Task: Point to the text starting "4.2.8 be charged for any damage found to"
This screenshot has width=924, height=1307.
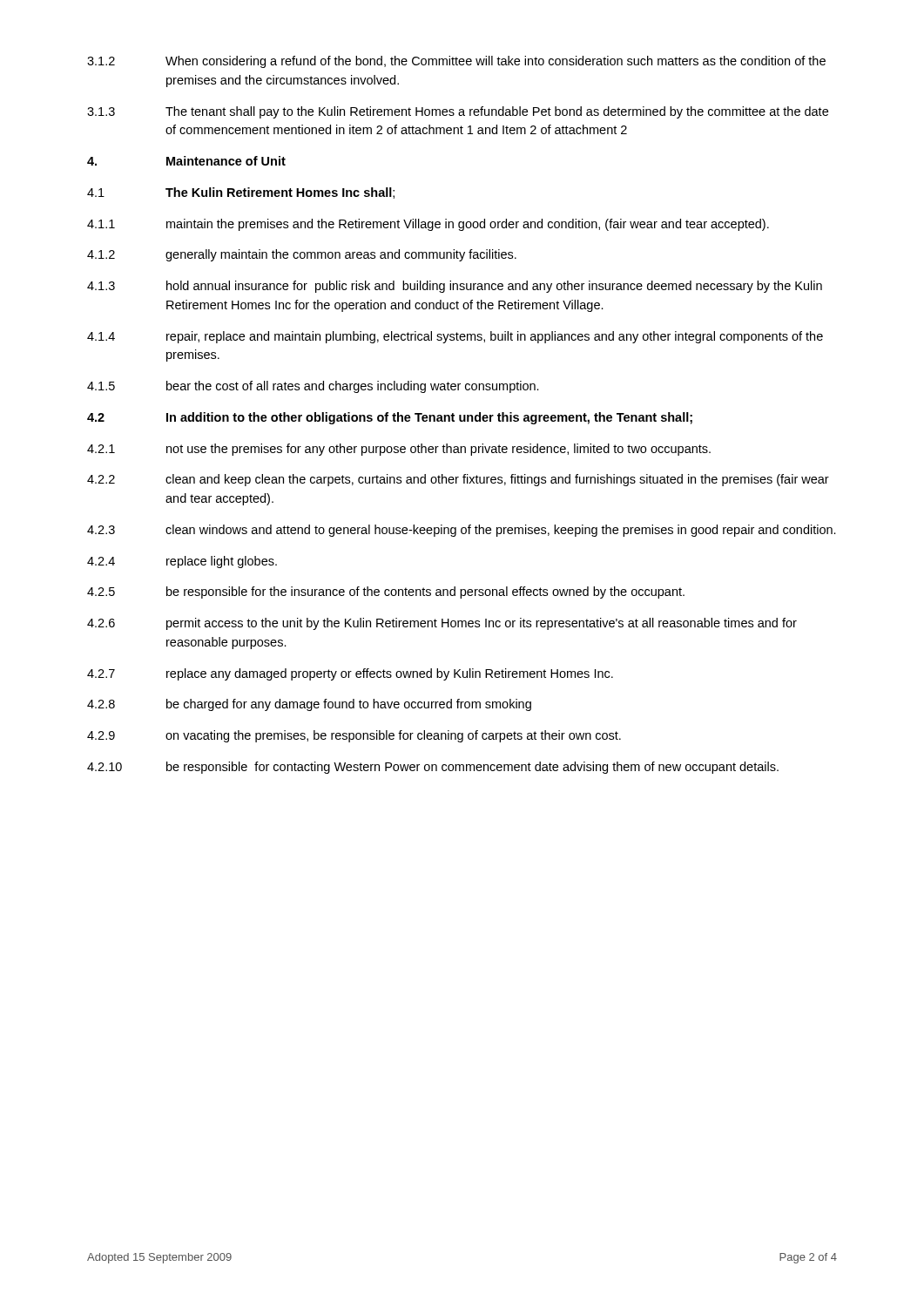Action: click(x=462, y=705)
